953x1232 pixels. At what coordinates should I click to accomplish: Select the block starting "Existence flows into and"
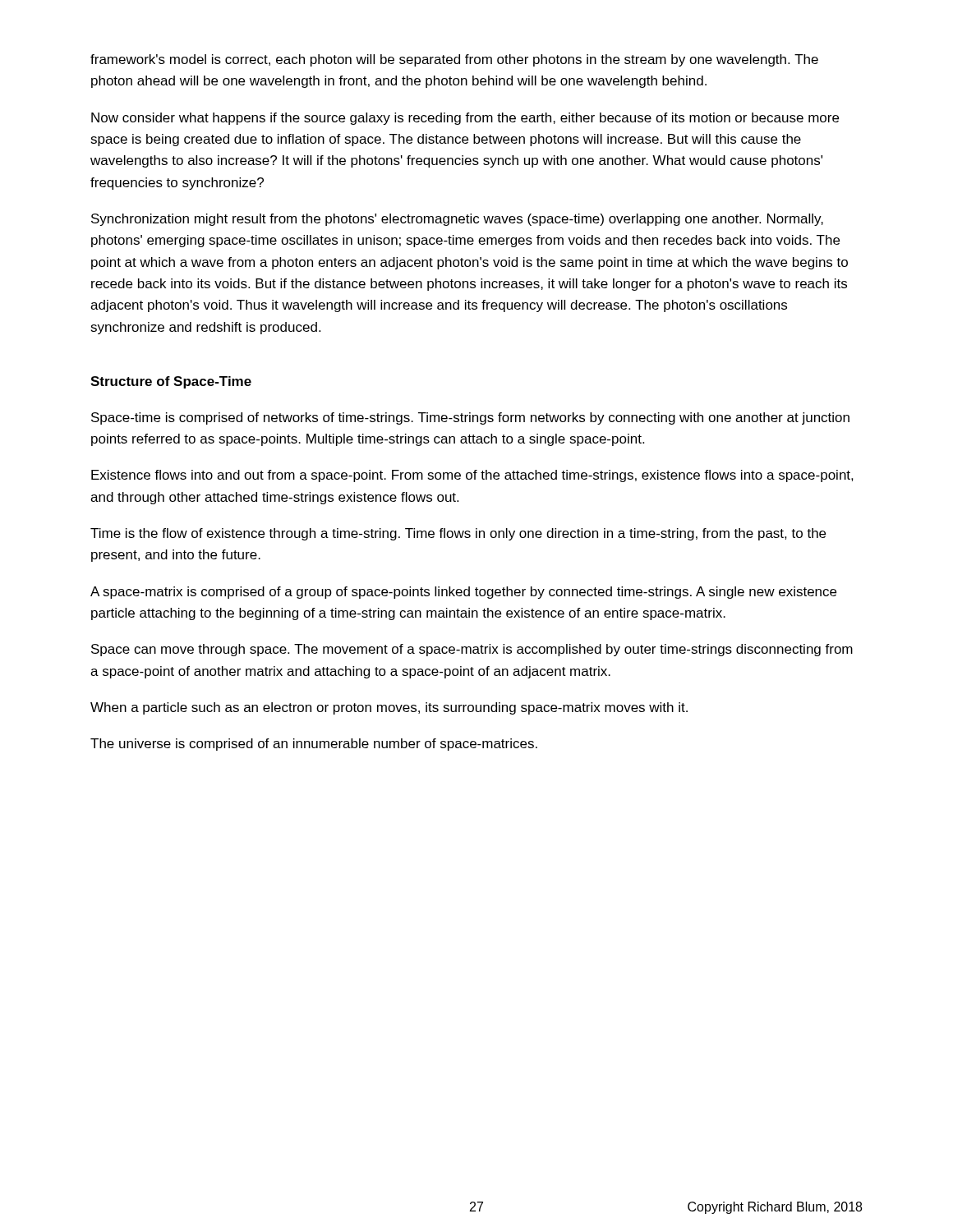476,487
